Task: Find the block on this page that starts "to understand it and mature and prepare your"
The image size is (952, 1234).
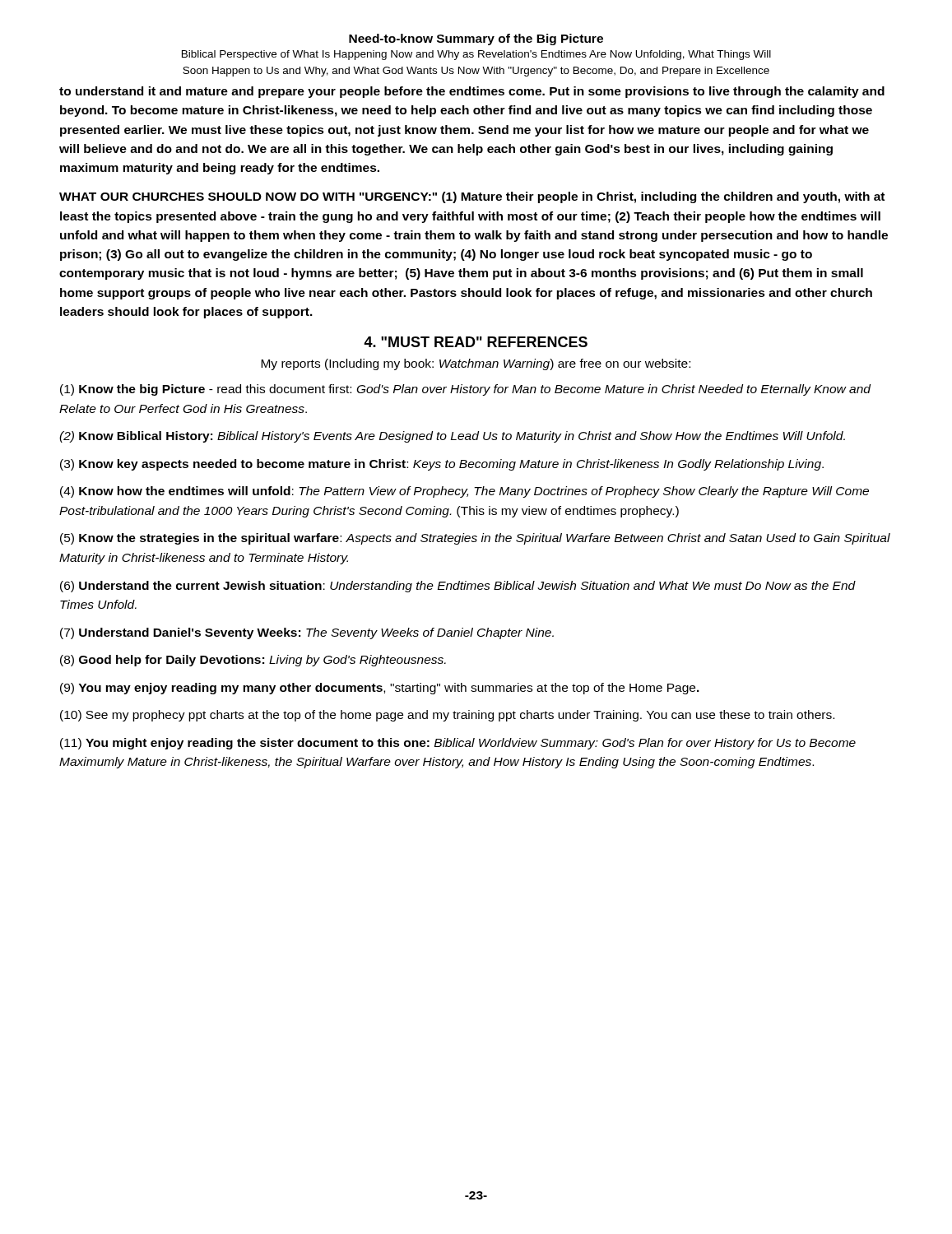Action: pyautogui.click(x=472, y=129)
